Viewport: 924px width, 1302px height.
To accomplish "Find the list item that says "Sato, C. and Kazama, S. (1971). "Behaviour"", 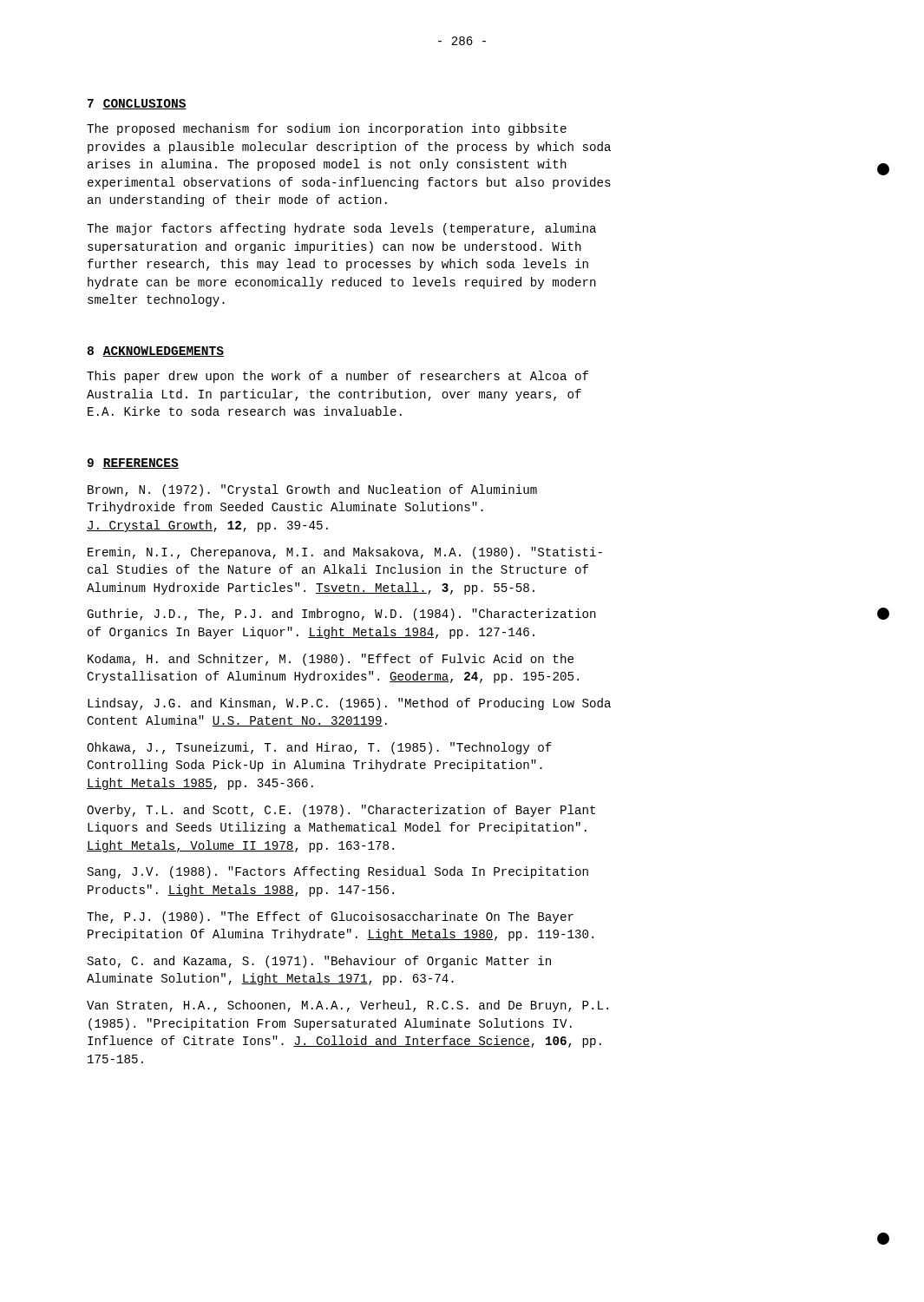I will pos(319,971).
